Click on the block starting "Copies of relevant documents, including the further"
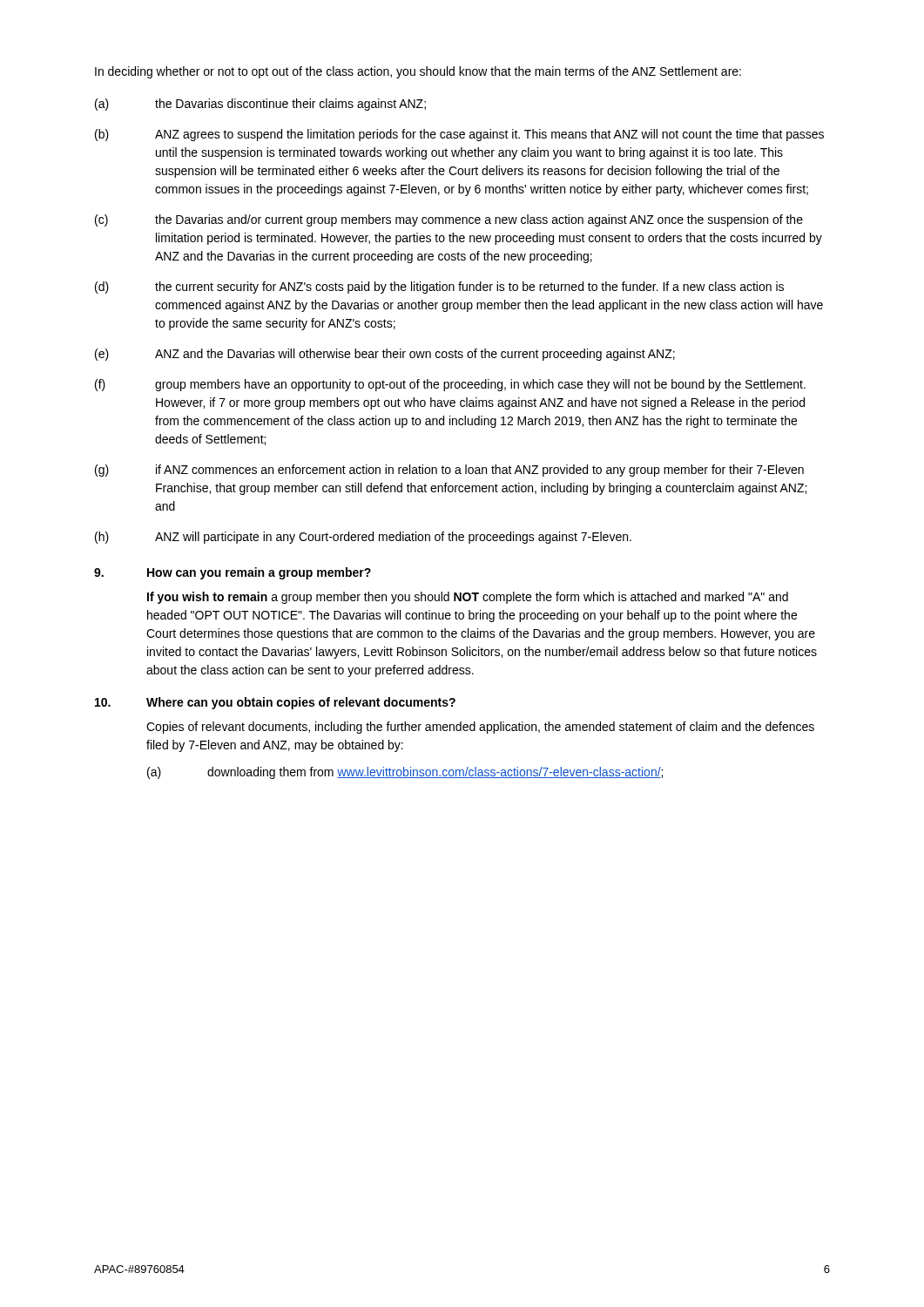This screenshot has width=924, height=1307. 480,736
